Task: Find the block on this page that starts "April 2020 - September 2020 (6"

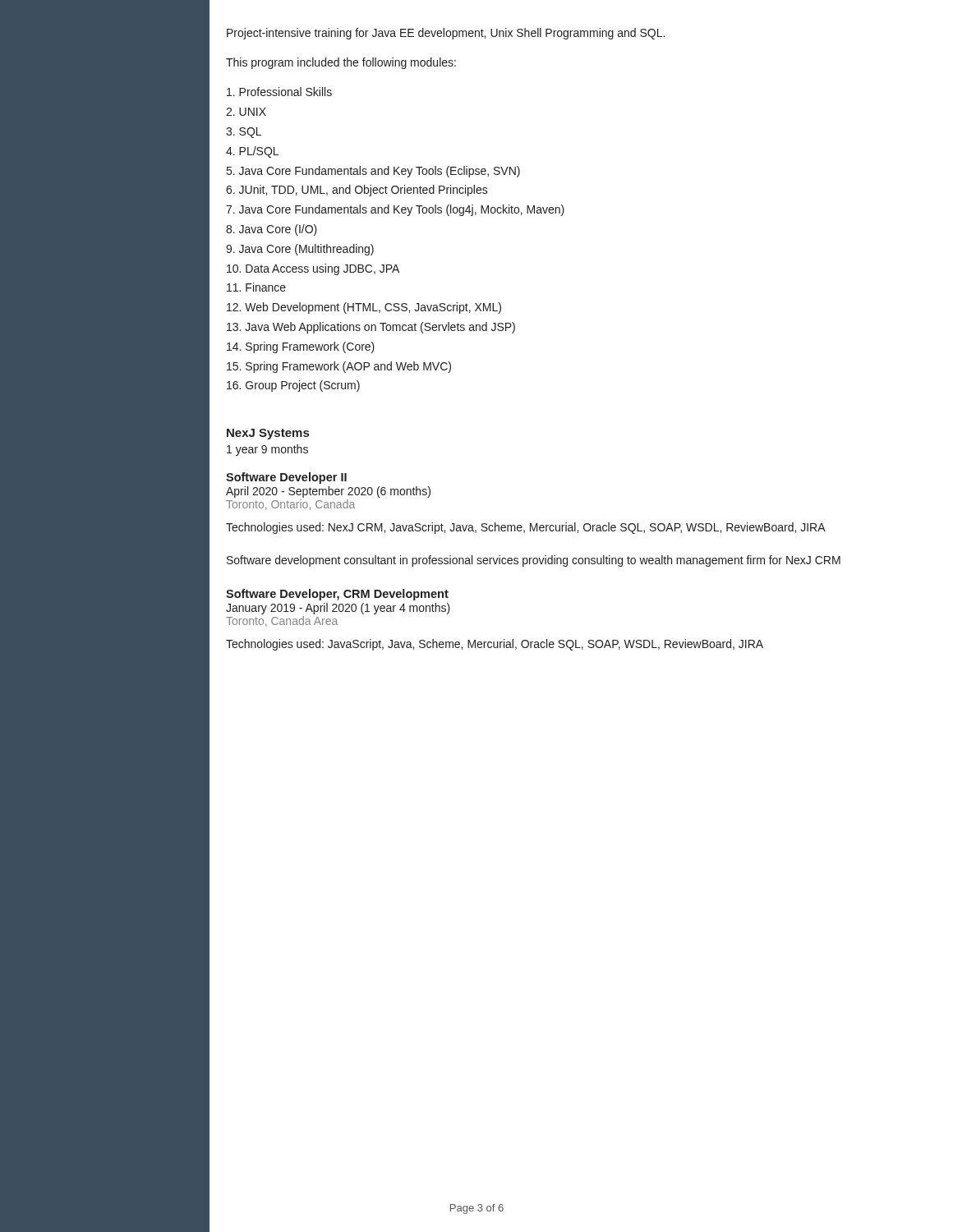Action: 329,491
